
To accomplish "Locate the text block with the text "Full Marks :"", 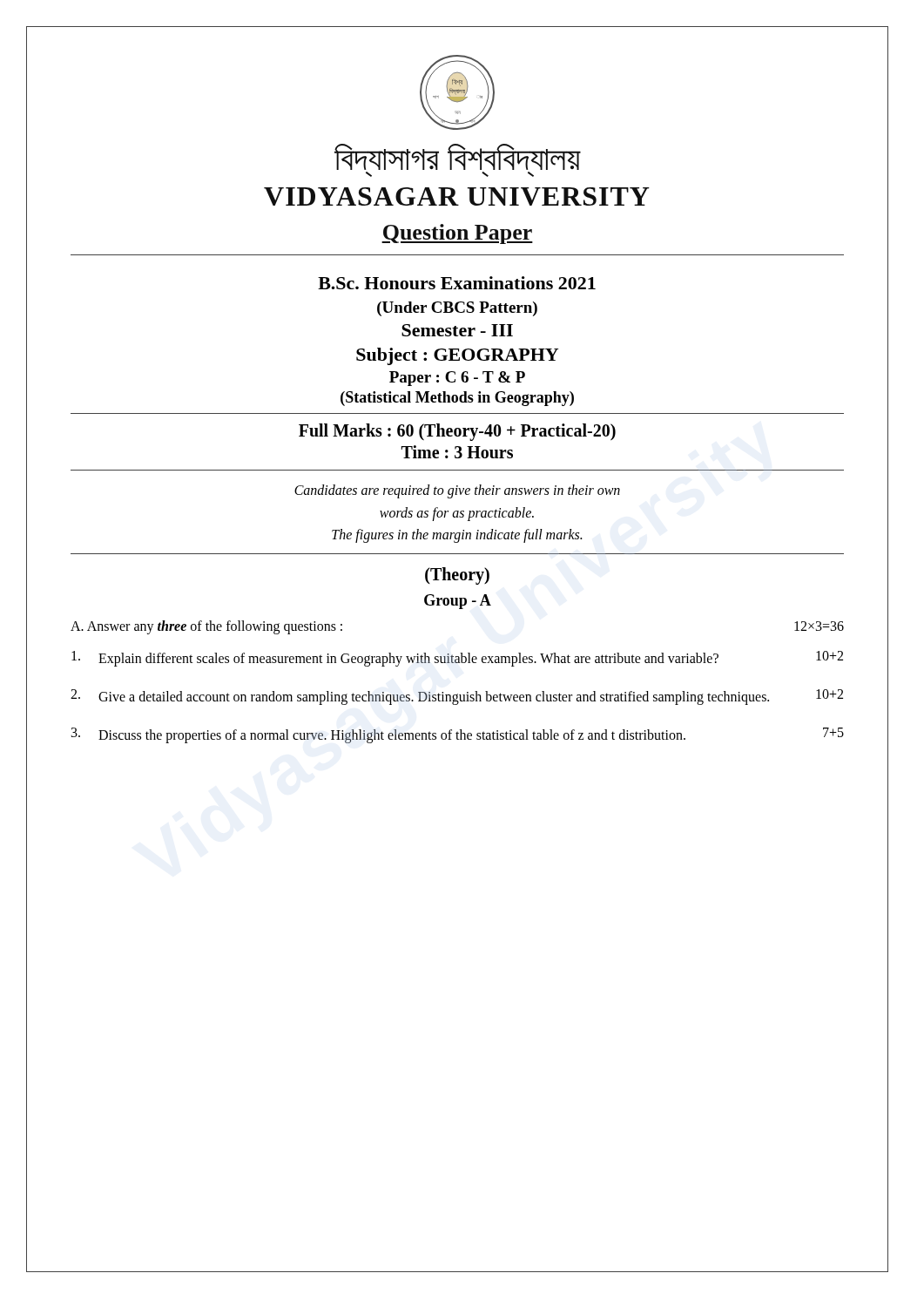I will point(457,442).
